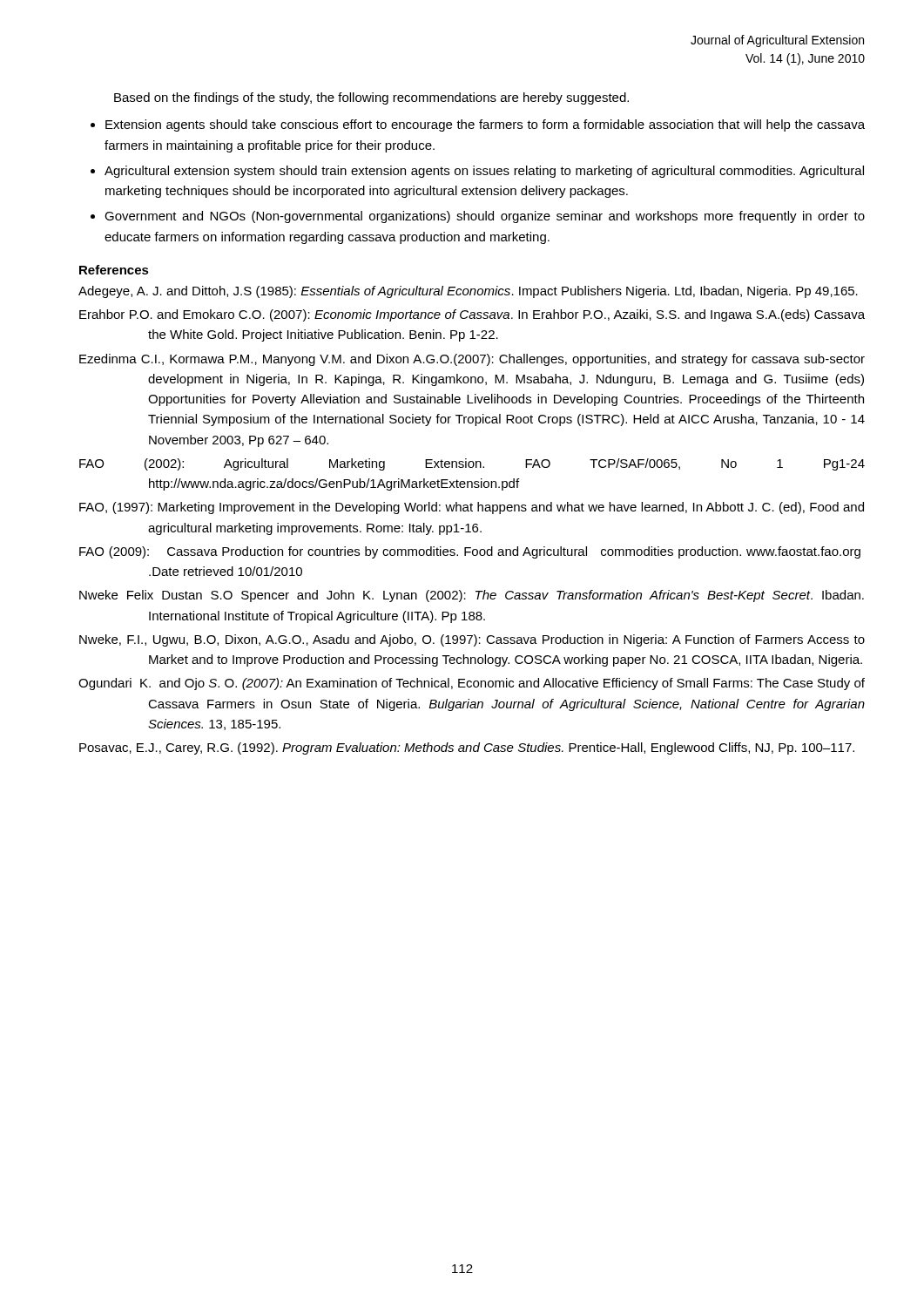The image size is (924, 1307).
Task: Where is the passage that starts "Agricultural extension system"?
Action: tap(485, 180)
